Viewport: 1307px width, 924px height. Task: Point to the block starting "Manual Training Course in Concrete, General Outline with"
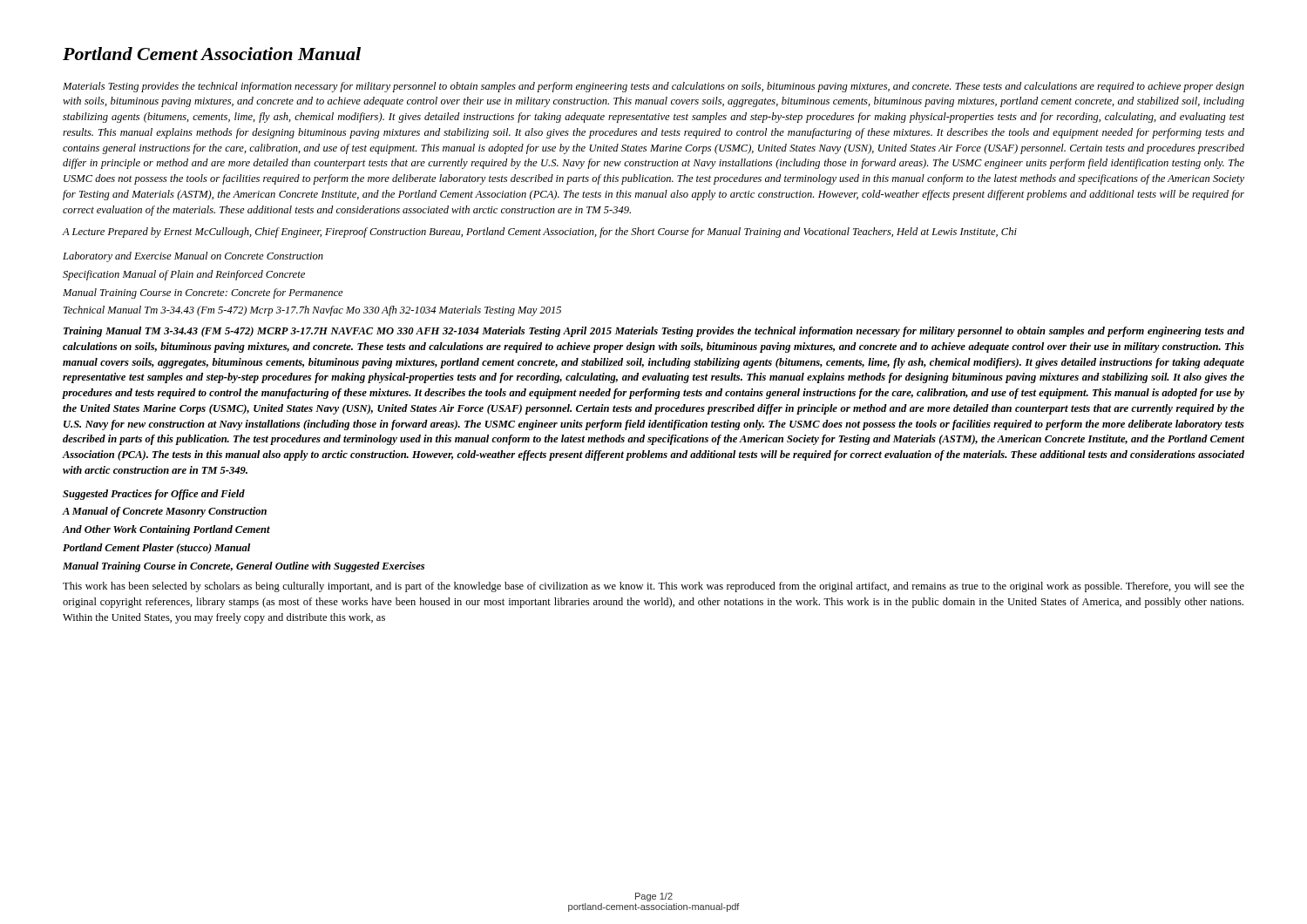coord(244,567)
